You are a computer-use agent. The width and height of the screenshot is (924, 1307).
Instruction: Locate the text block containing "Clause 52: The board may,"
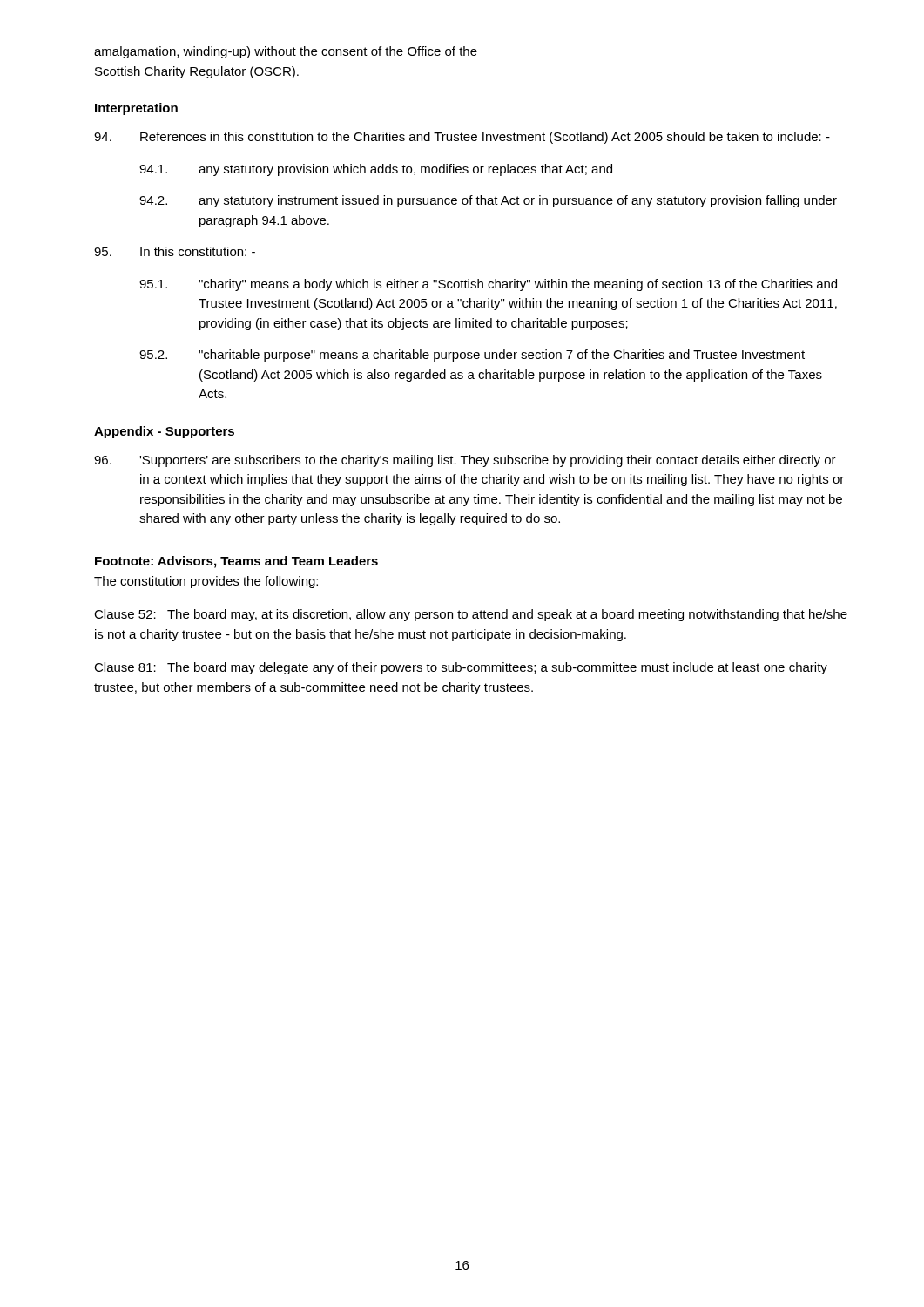coord(471,624)
